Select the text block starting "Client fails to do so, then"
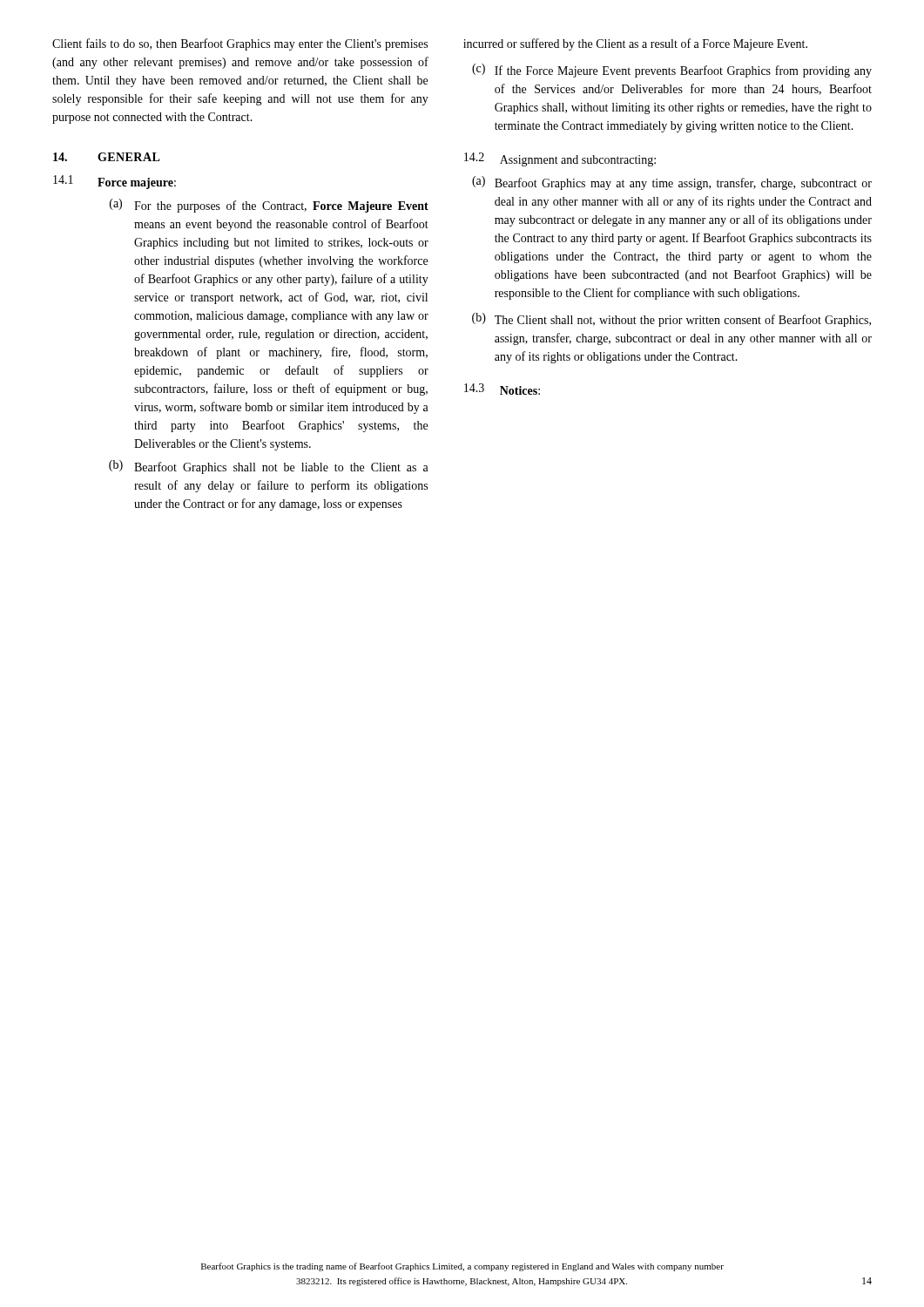The height and width of the screenshot is (1307, 924). (240, 81)
